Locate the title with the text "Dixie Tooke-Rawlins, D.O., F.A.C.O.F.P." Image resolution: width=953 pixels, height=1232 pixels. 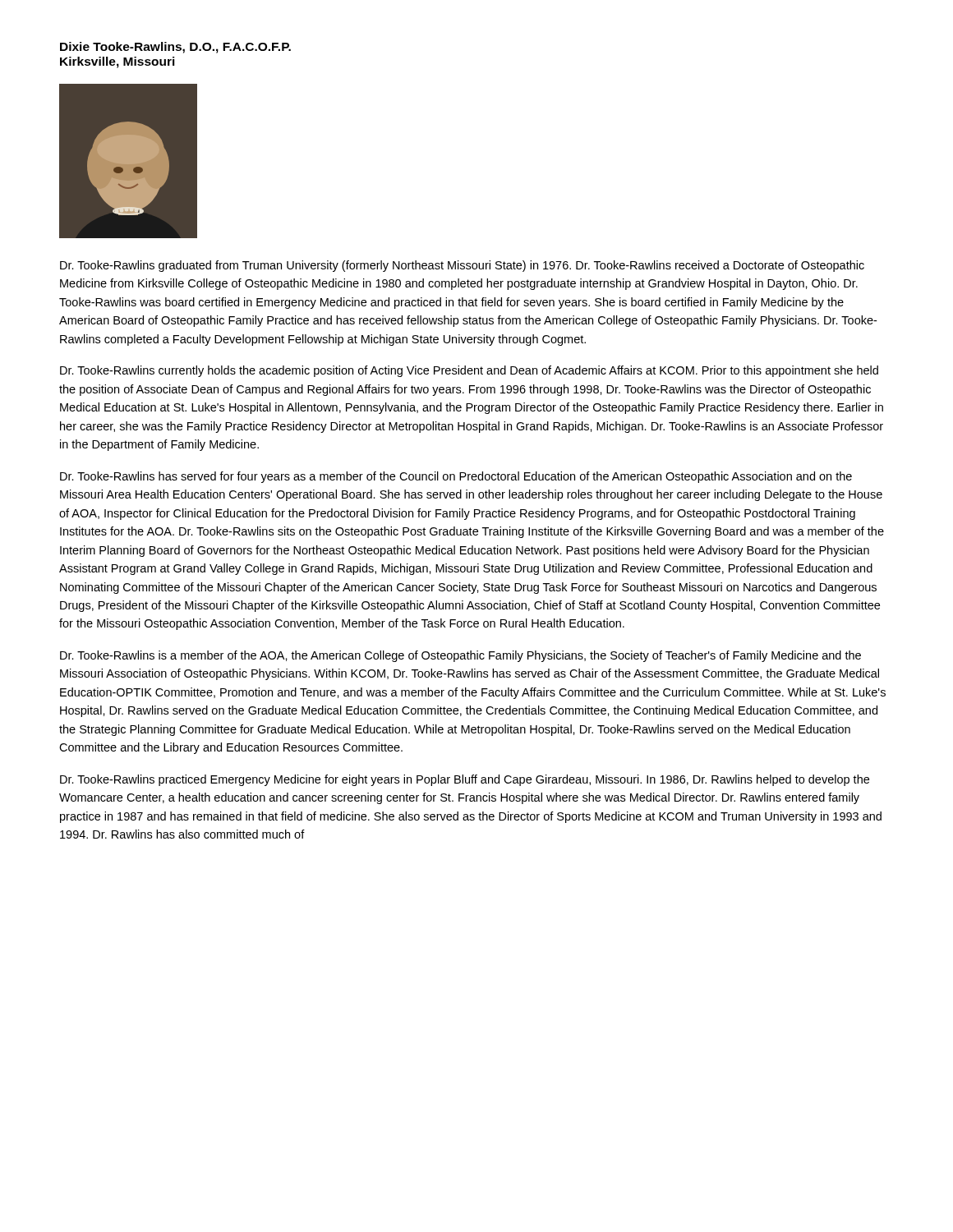175,54
